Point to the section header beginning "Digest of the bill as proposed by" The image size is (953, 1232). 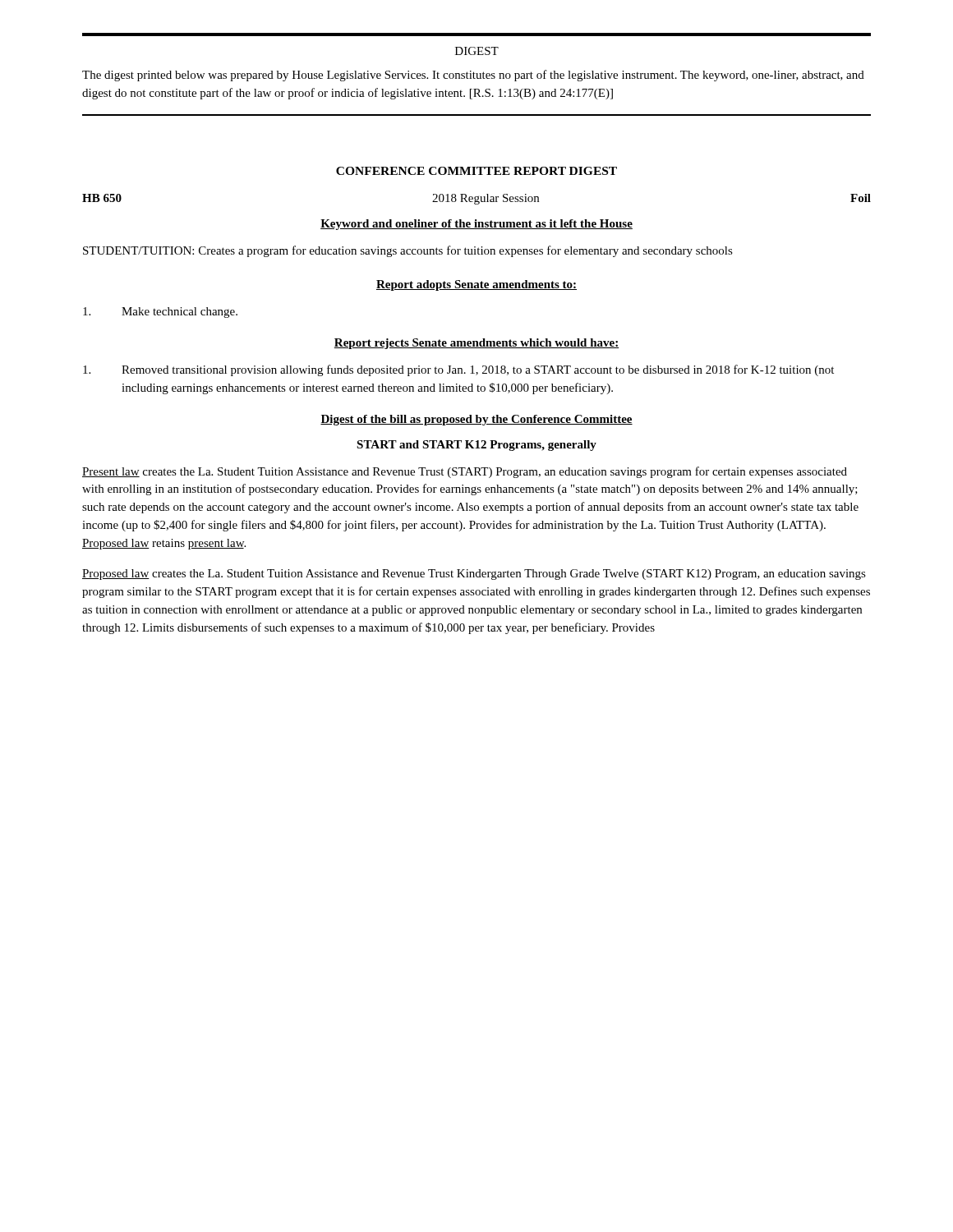click(476, 418)
